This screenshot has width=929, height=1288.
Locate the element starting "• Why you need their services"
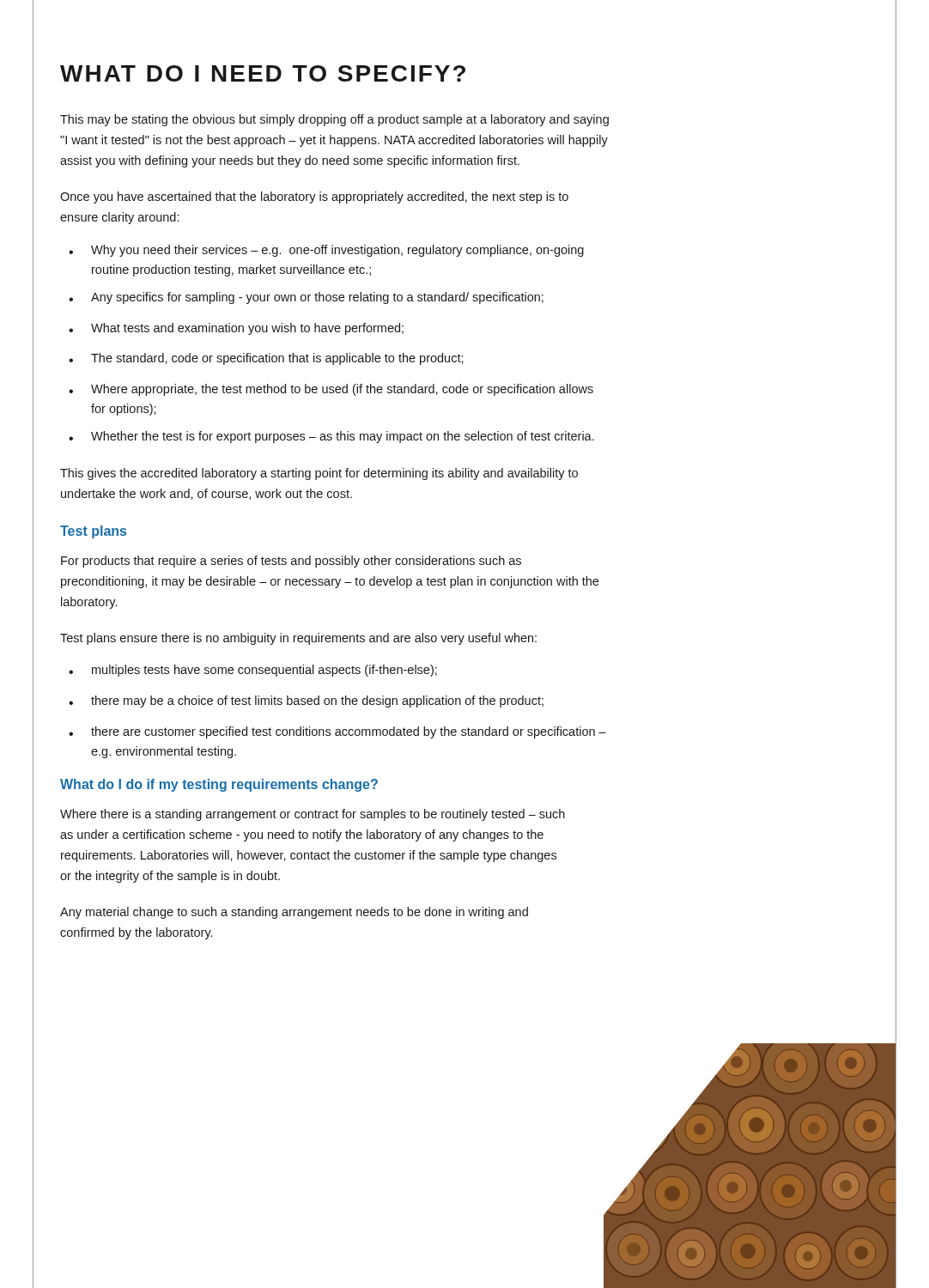click(x=339, y=260)
